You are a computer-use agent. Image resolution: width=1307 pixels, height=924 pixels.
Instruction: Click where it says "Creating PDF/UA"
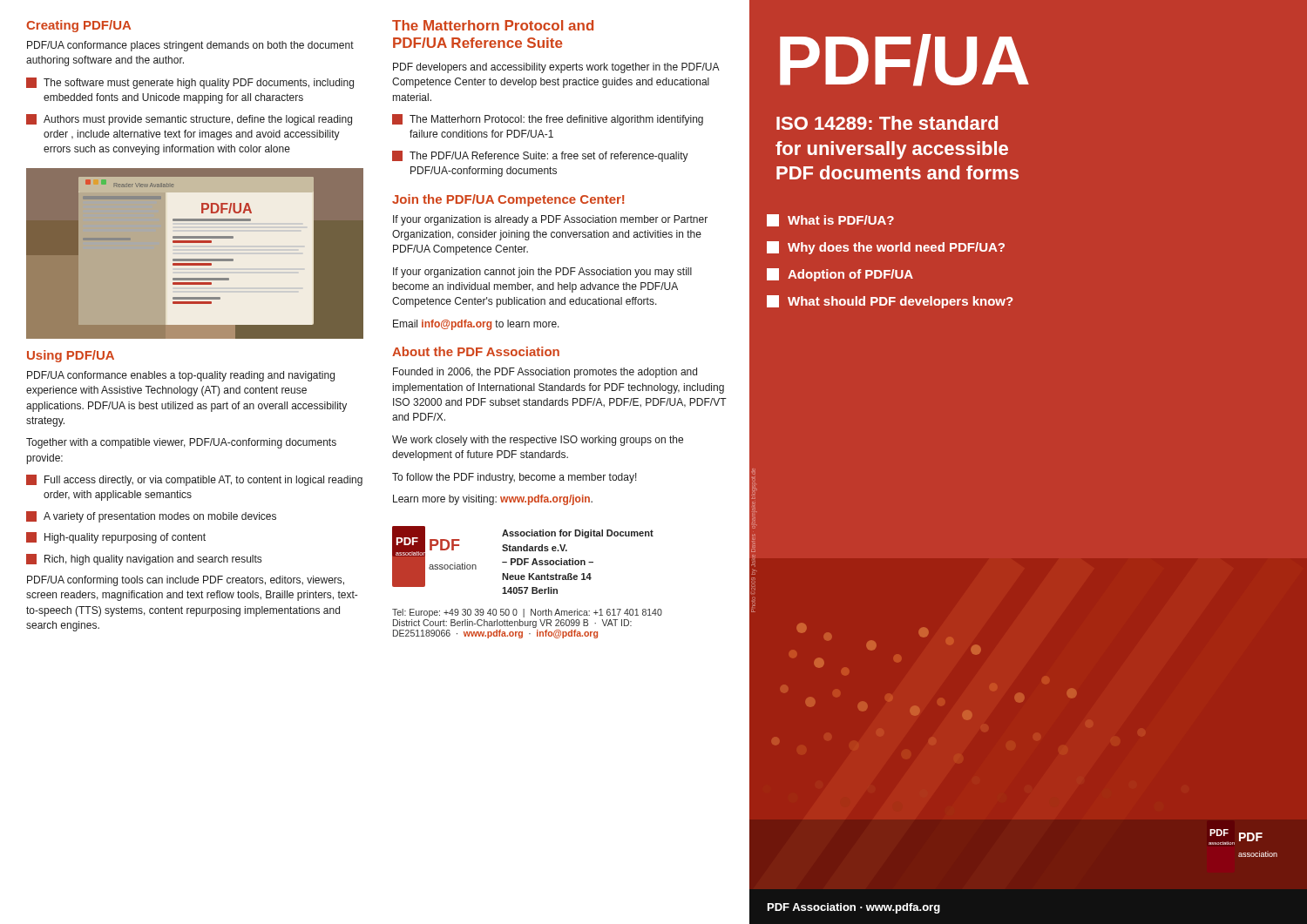tap(79, 25)
